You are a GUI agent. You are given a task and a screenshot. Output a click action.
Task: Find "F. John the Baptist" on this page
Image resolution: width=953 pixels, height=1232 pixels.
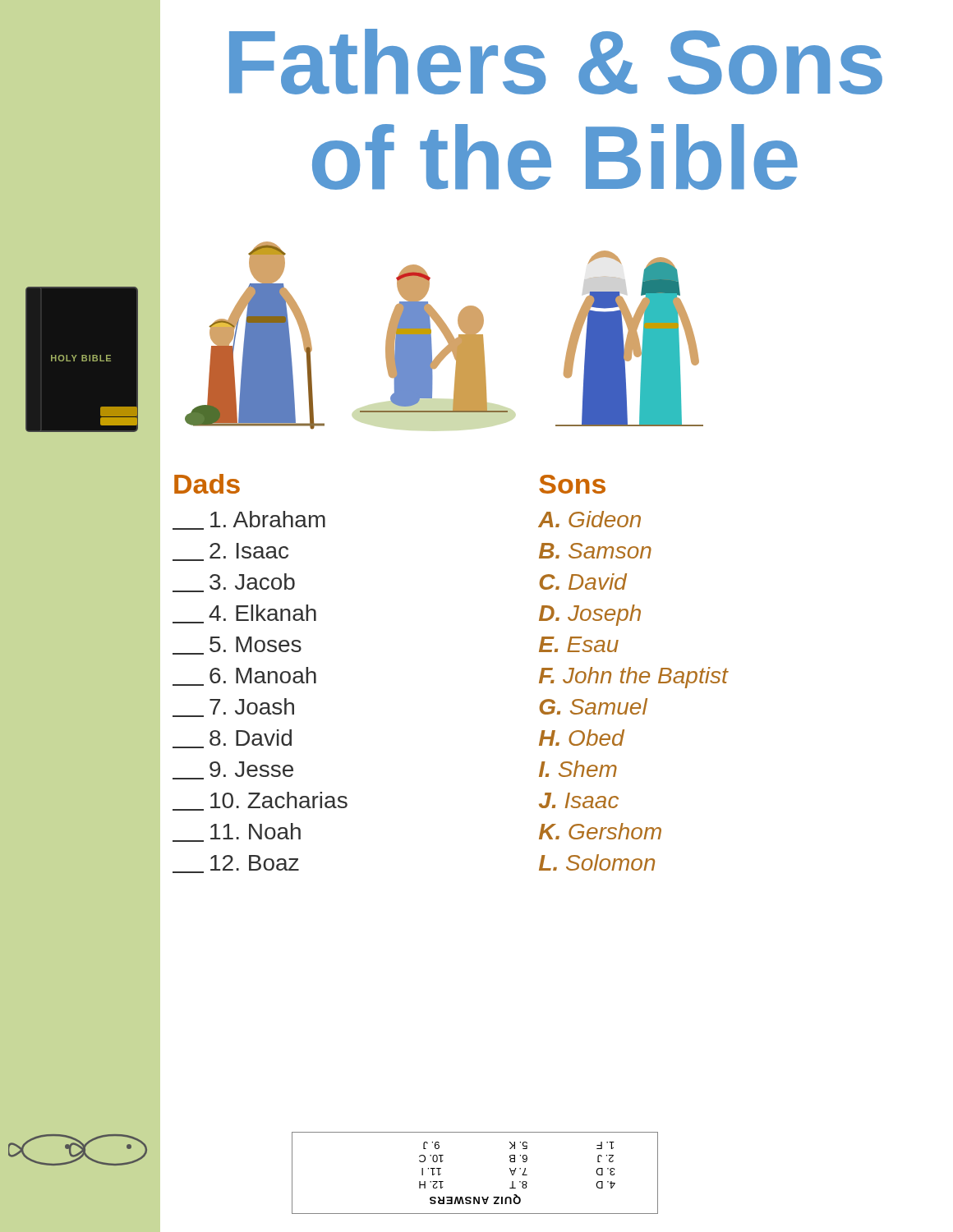click(633, 676)
